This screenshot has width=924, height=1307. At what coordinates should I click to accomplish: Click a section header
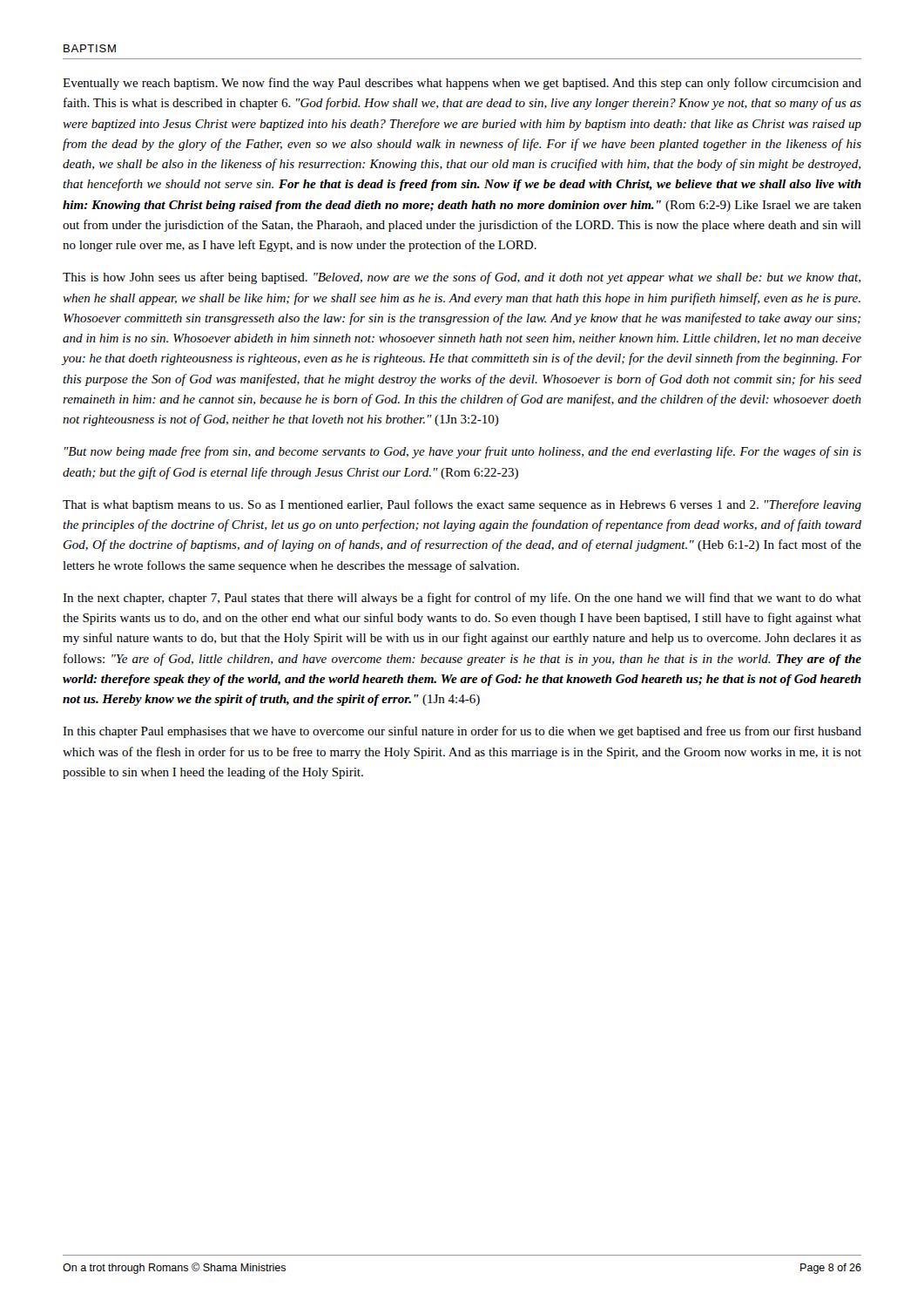pyautogui.click(x=90, y=48)
